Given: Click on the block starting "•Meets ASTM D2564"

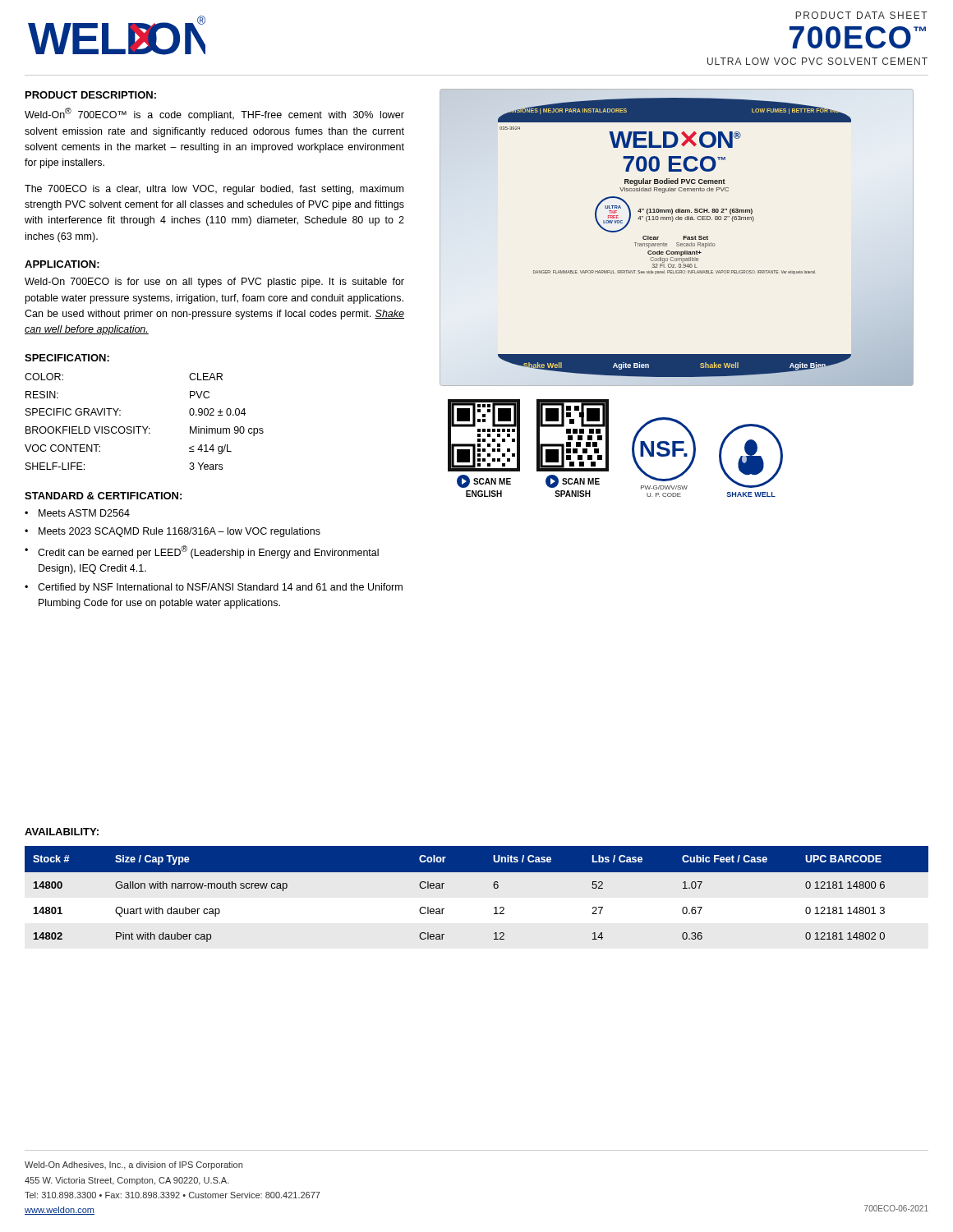Looking at the screenshot, I should click(77, 514).
